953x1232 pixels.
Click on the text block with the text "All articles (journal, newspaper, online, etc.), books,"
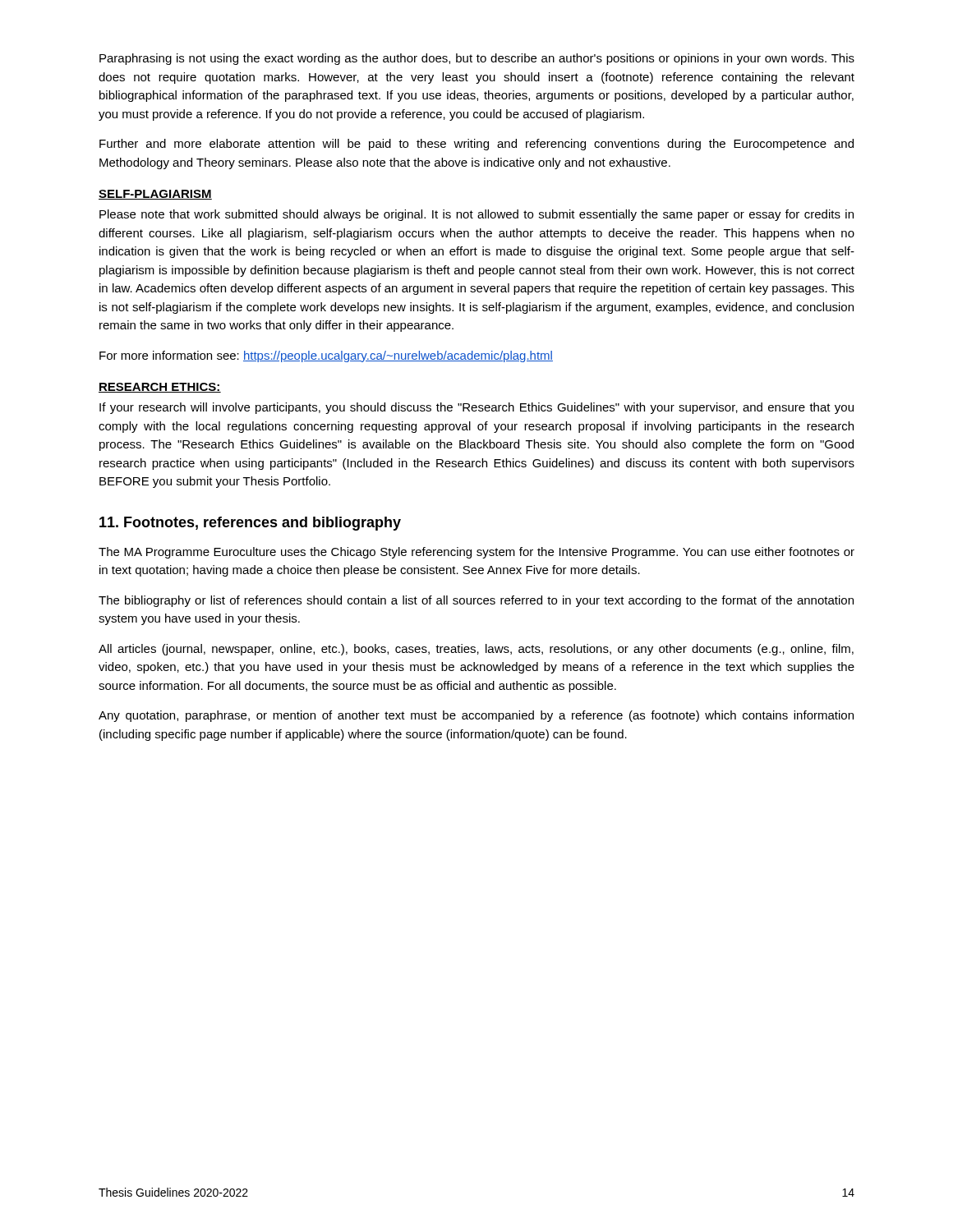(x=476, y=667)
